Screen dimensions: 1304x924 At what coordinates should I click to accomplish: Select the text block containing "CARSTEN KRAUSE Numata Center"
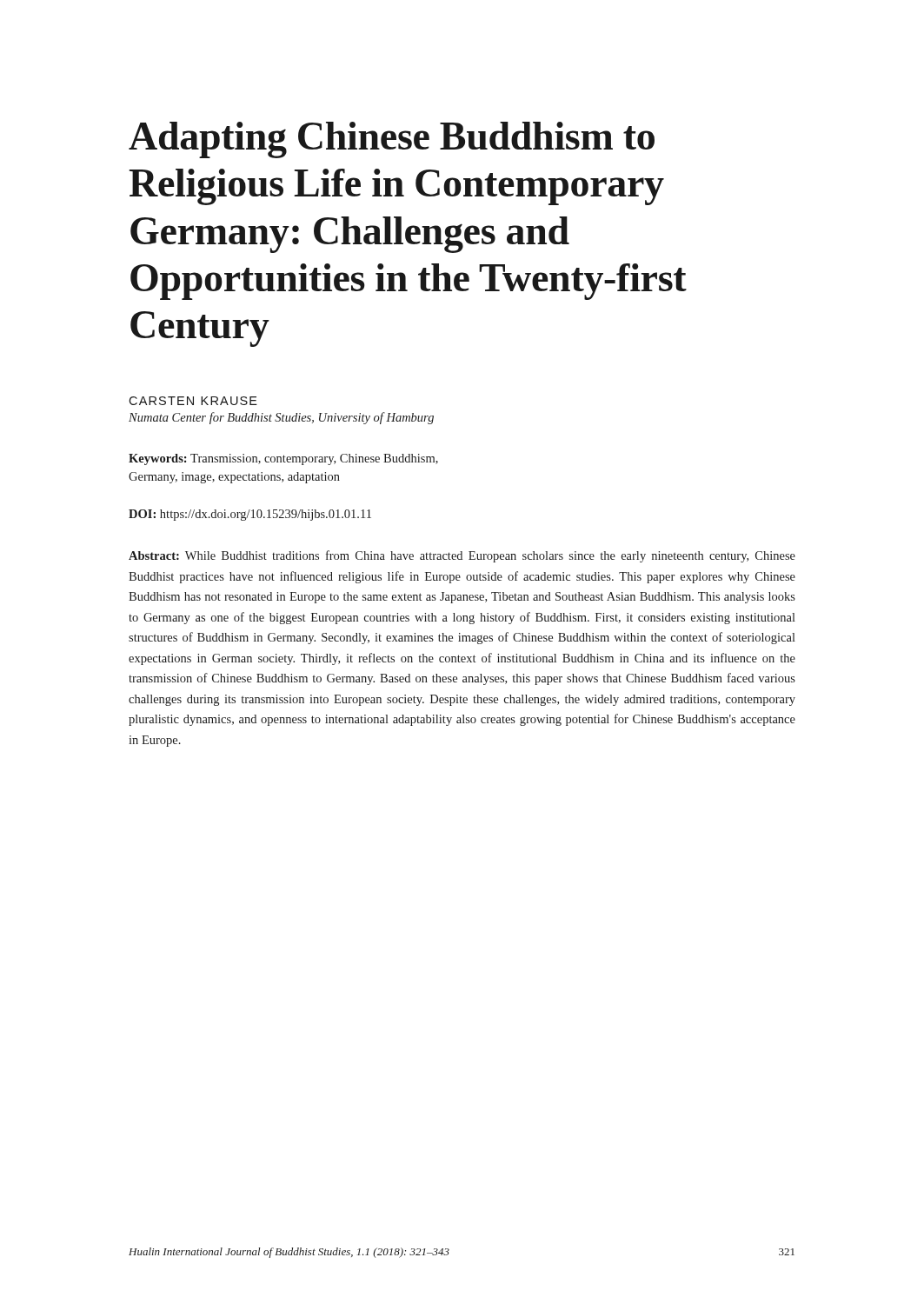point(193,401)
